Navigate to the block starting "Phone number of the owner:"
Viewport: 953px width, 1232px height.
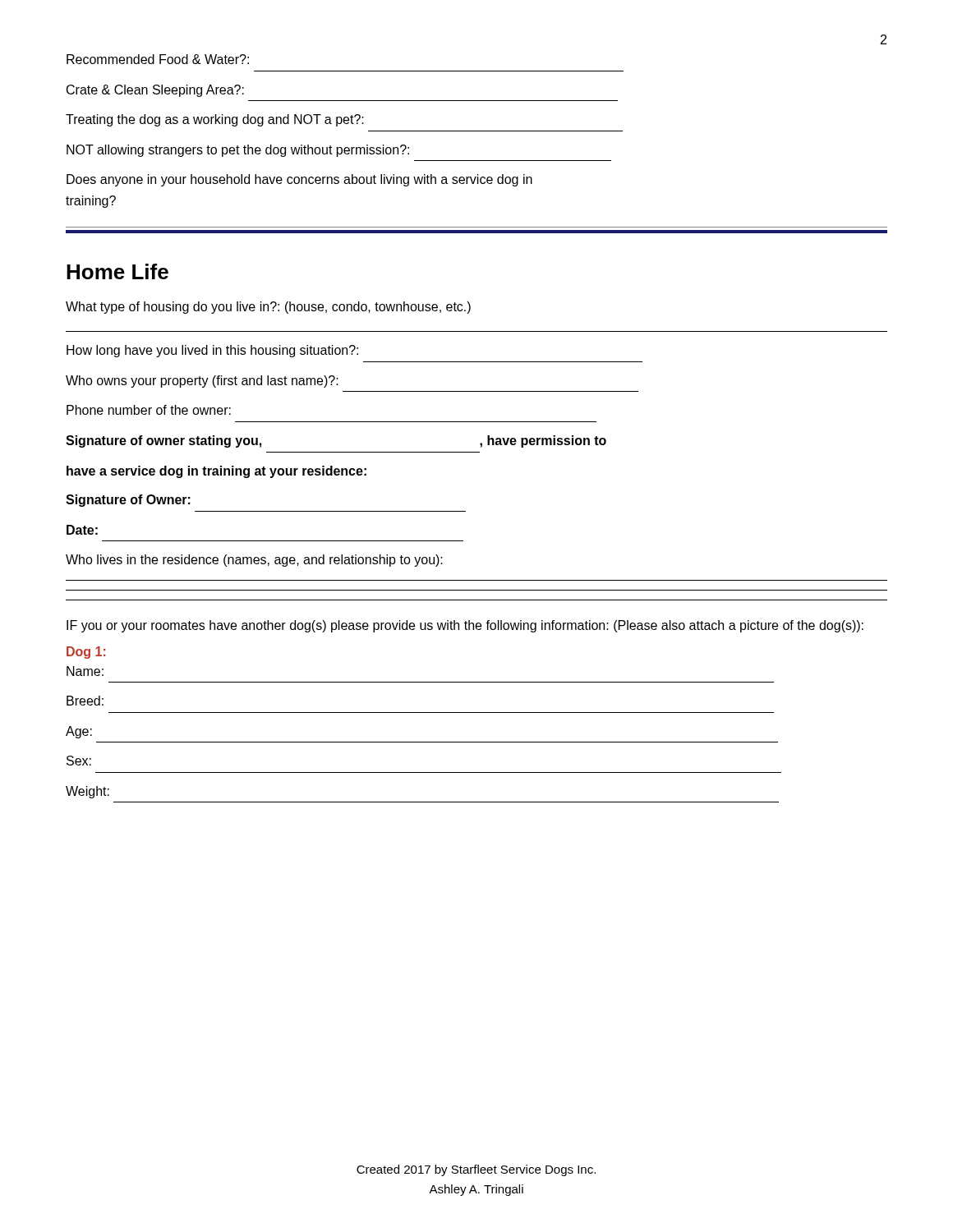pyautogui.click(x=331, y=411)
